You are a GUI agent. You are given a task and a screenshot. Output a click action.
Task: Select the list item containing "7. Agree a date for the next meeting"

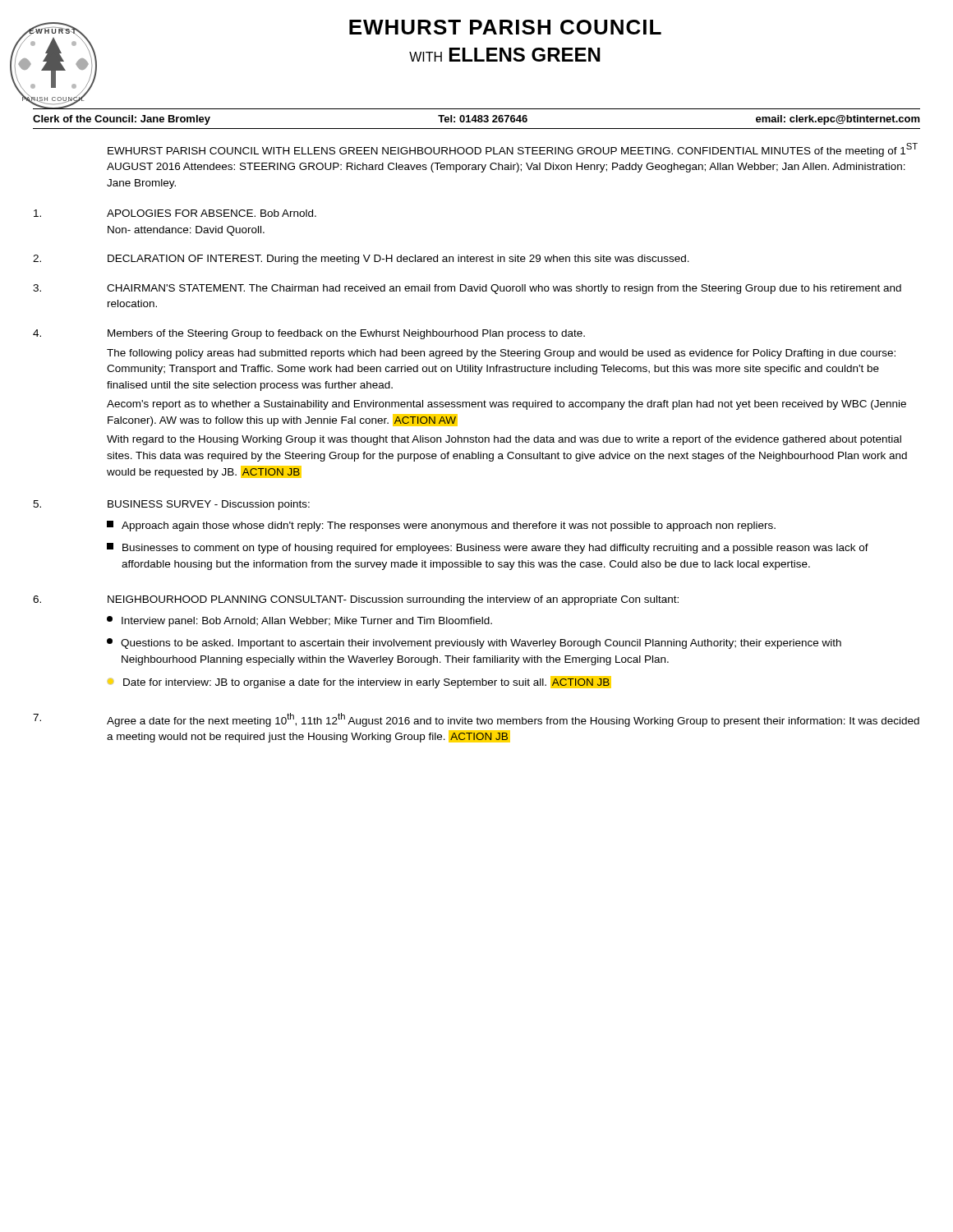tap(476, 727)
